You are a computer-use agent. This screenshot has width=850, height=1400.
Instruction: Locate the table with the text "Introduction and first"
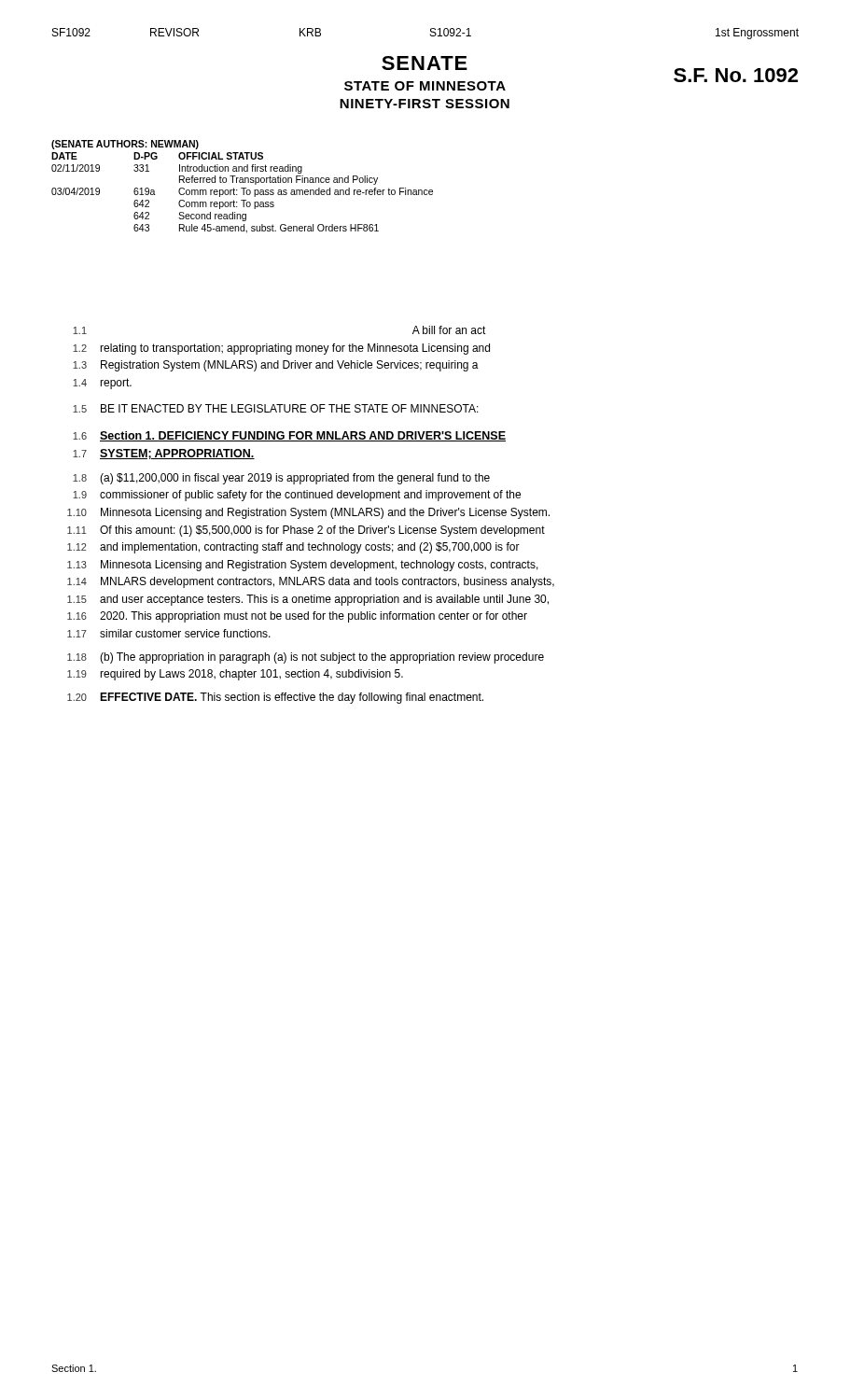[x=328, y=186]
